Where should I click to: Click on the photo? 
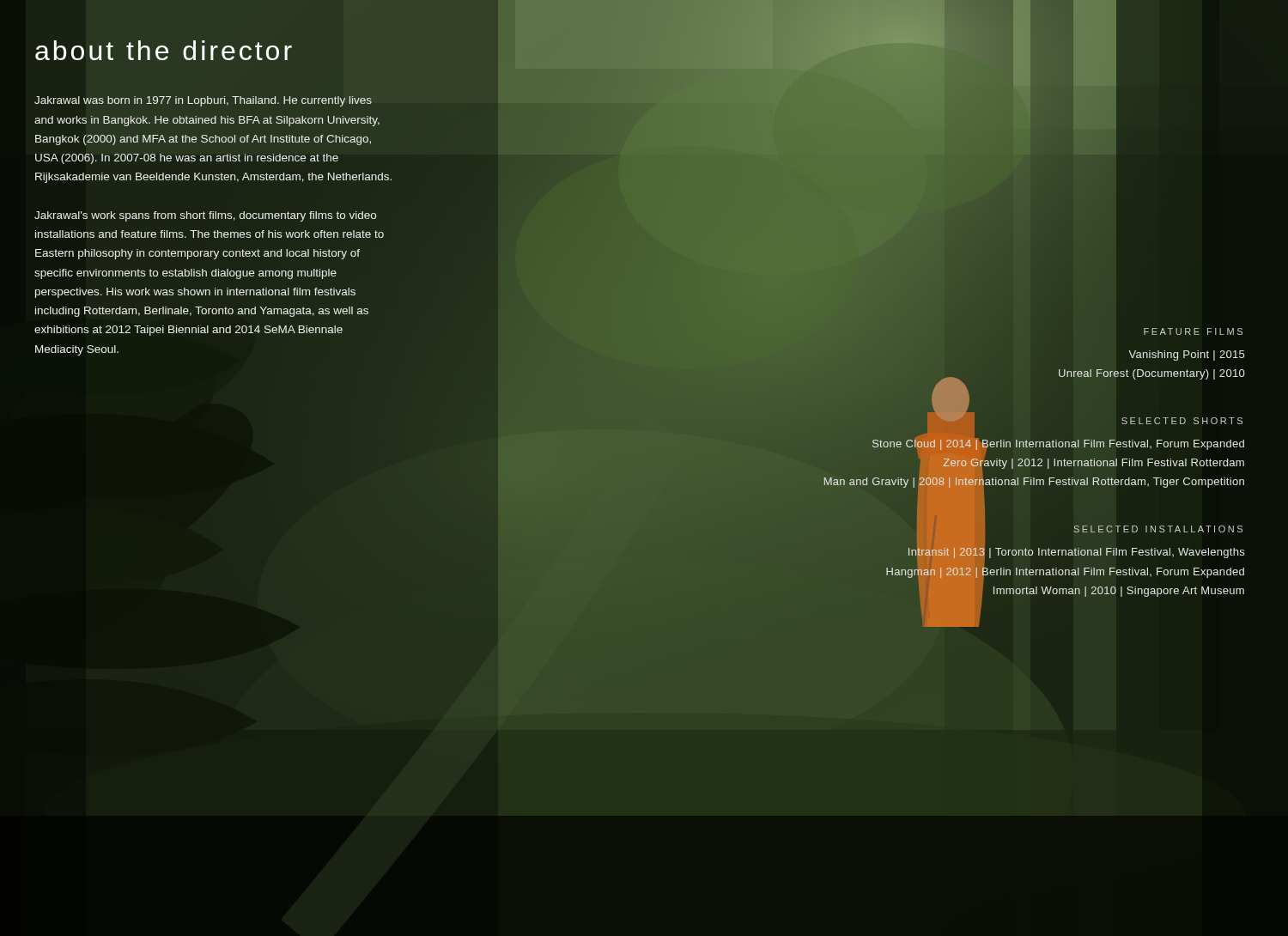(x=644, y=468)
